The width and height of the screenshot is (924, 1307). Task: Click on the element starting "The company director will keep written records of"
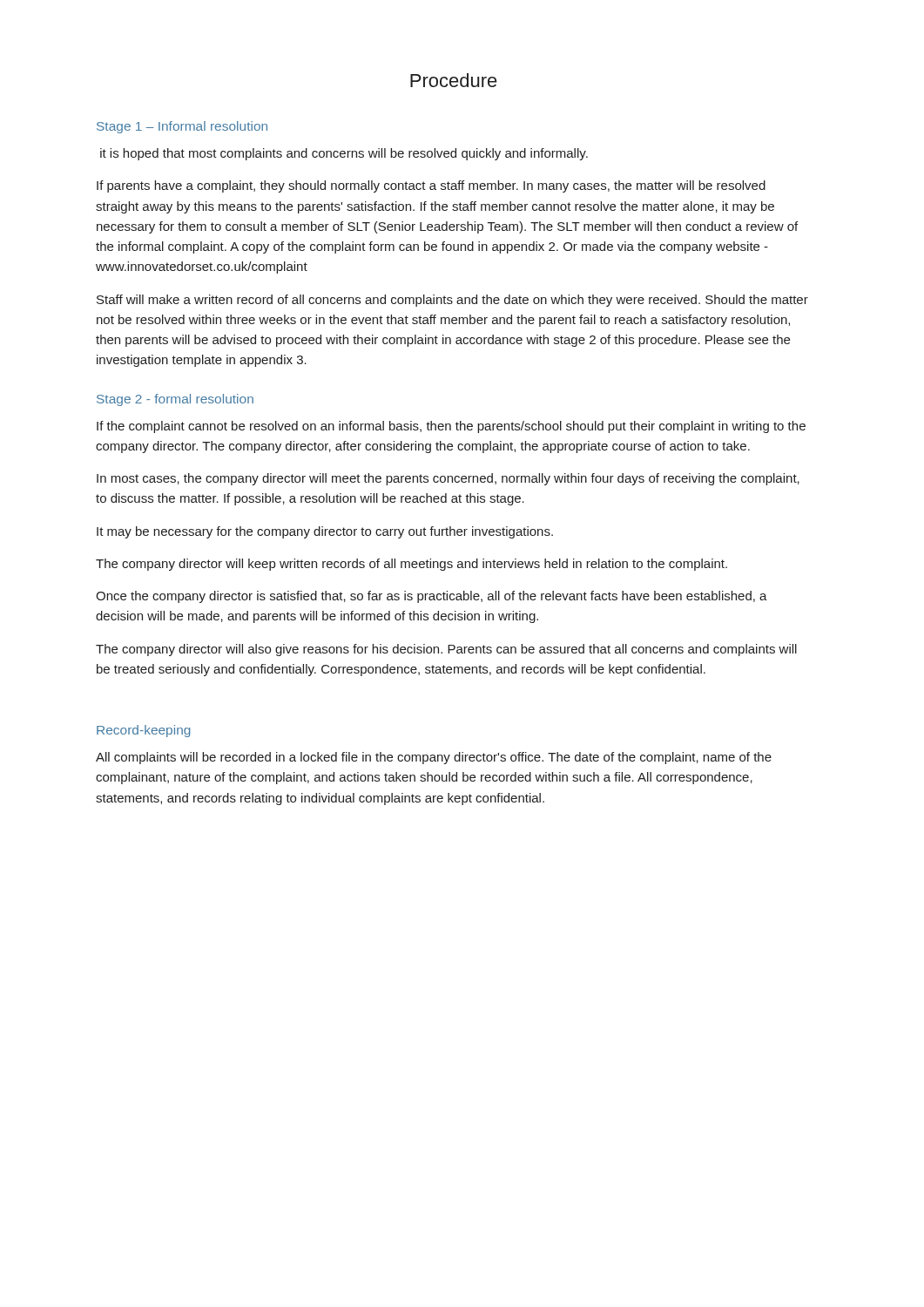click(x=412, y=563)
